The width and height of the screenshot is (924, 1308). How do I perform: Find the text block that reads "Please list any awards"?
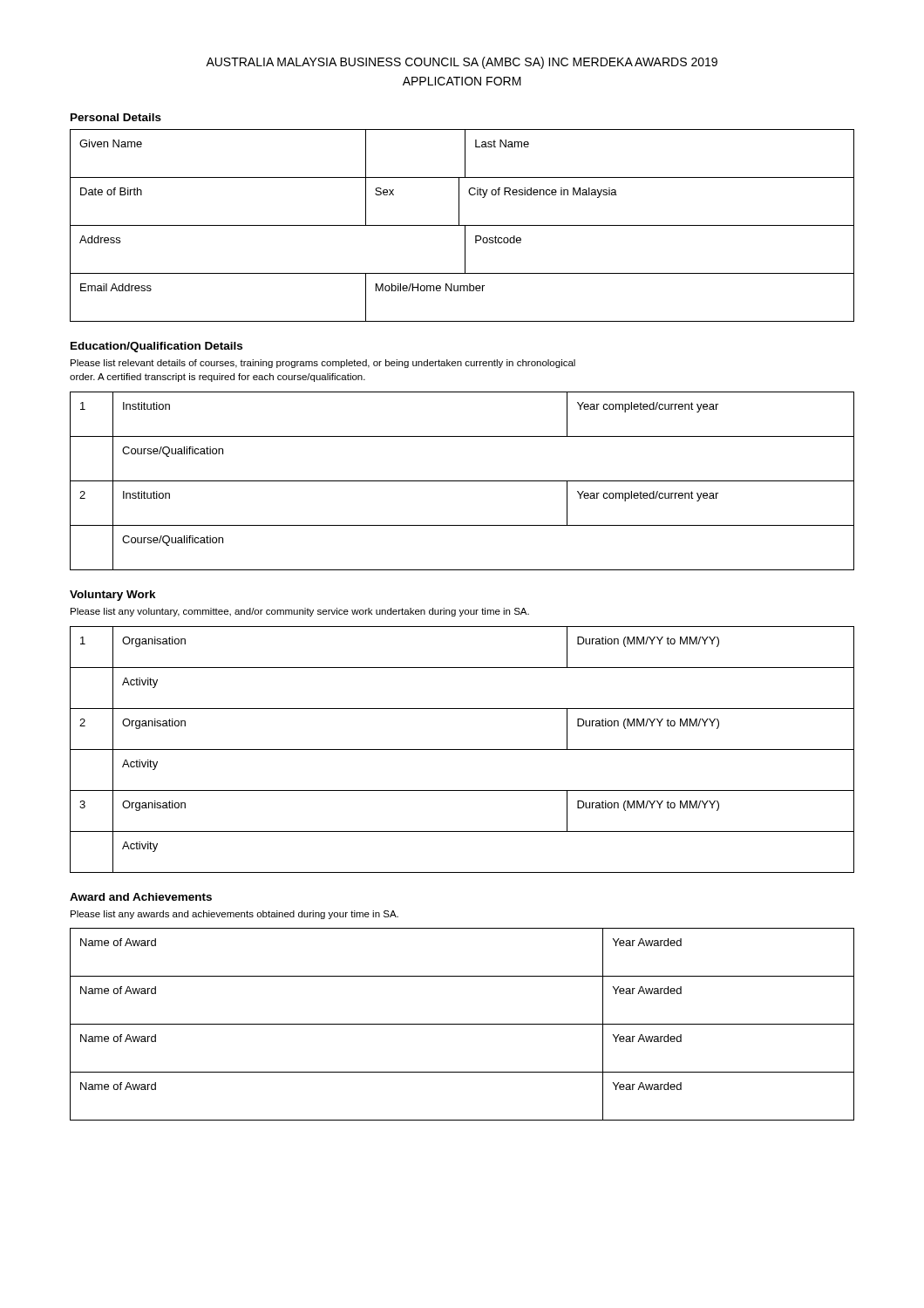[234, 914]
